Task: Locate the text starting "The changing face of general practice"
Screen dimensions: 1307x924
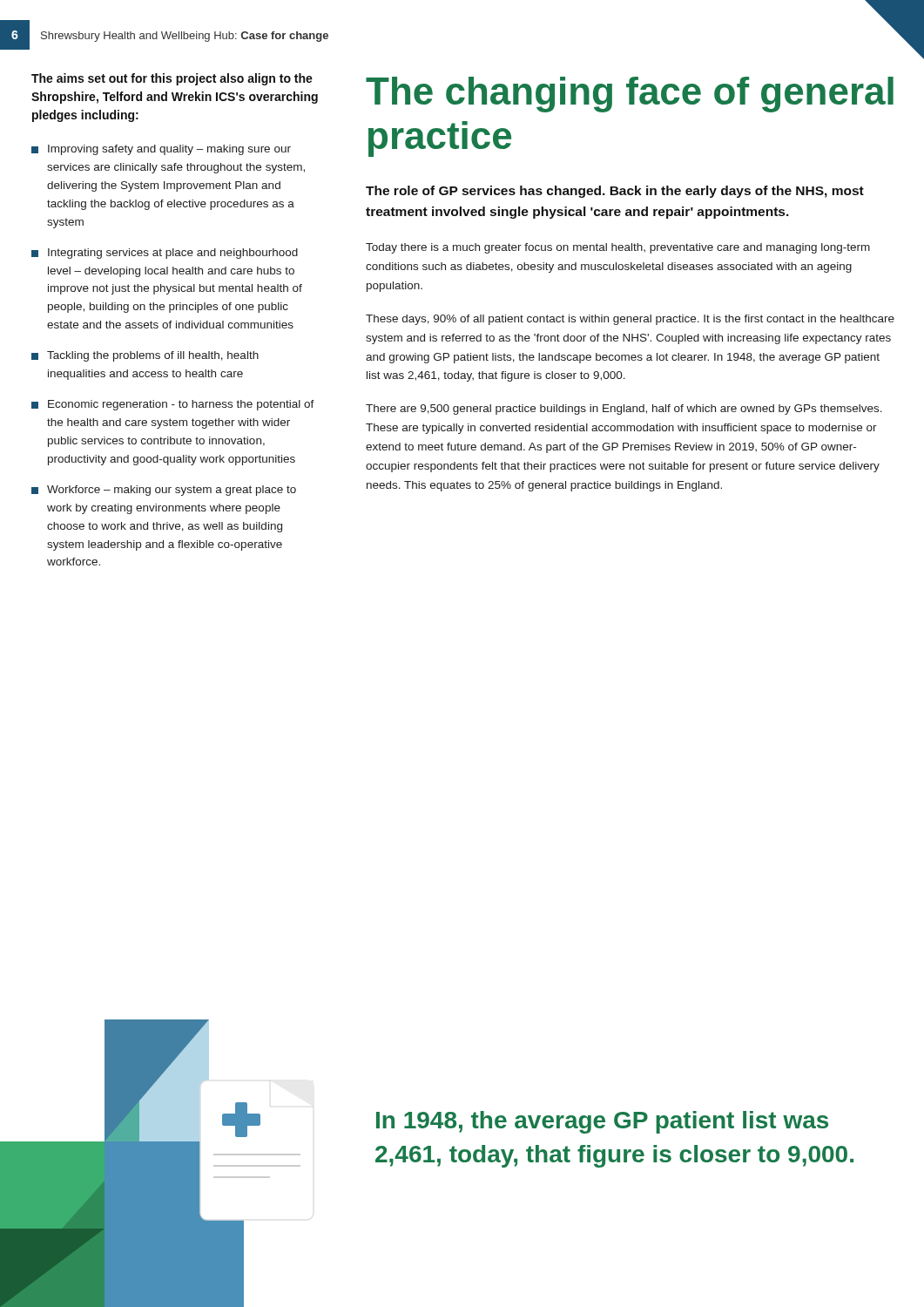Action: pos(631,113)
